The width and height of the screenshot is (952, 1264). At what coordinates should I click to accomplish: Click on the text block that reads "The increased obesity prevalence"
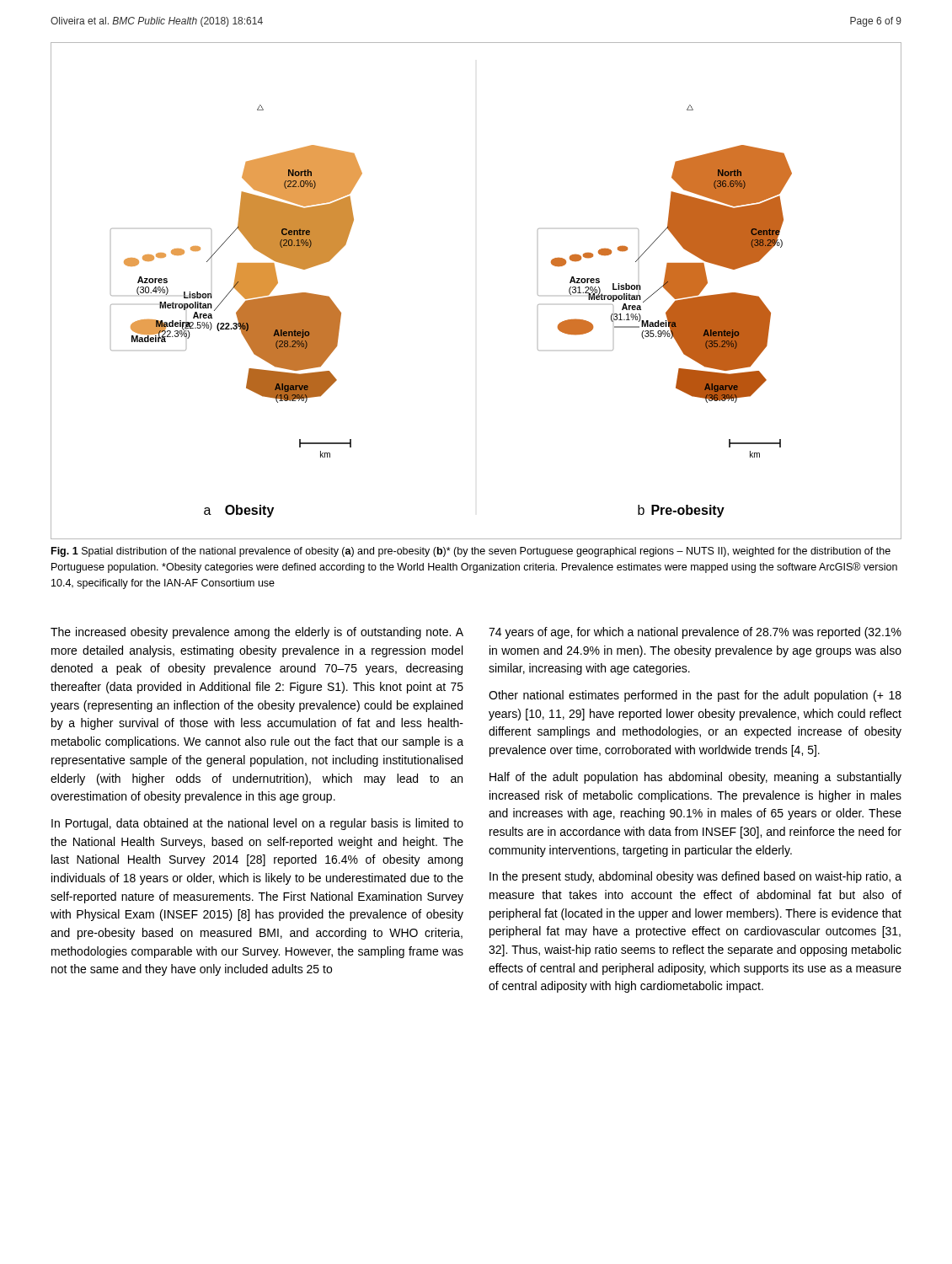tap(257, 801)
